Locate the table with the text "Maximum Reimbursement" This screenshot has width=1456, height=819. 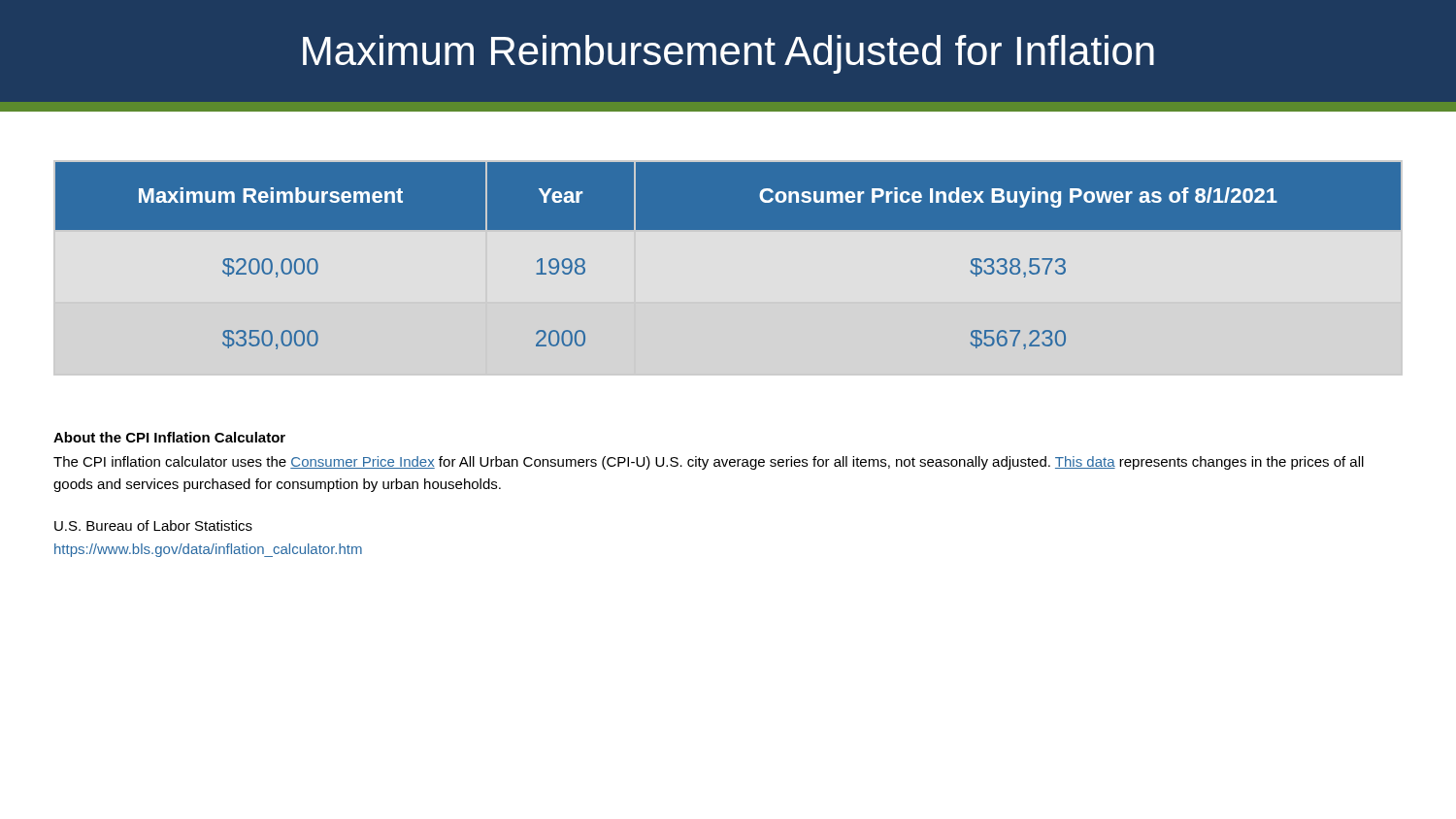click(728, 268)
